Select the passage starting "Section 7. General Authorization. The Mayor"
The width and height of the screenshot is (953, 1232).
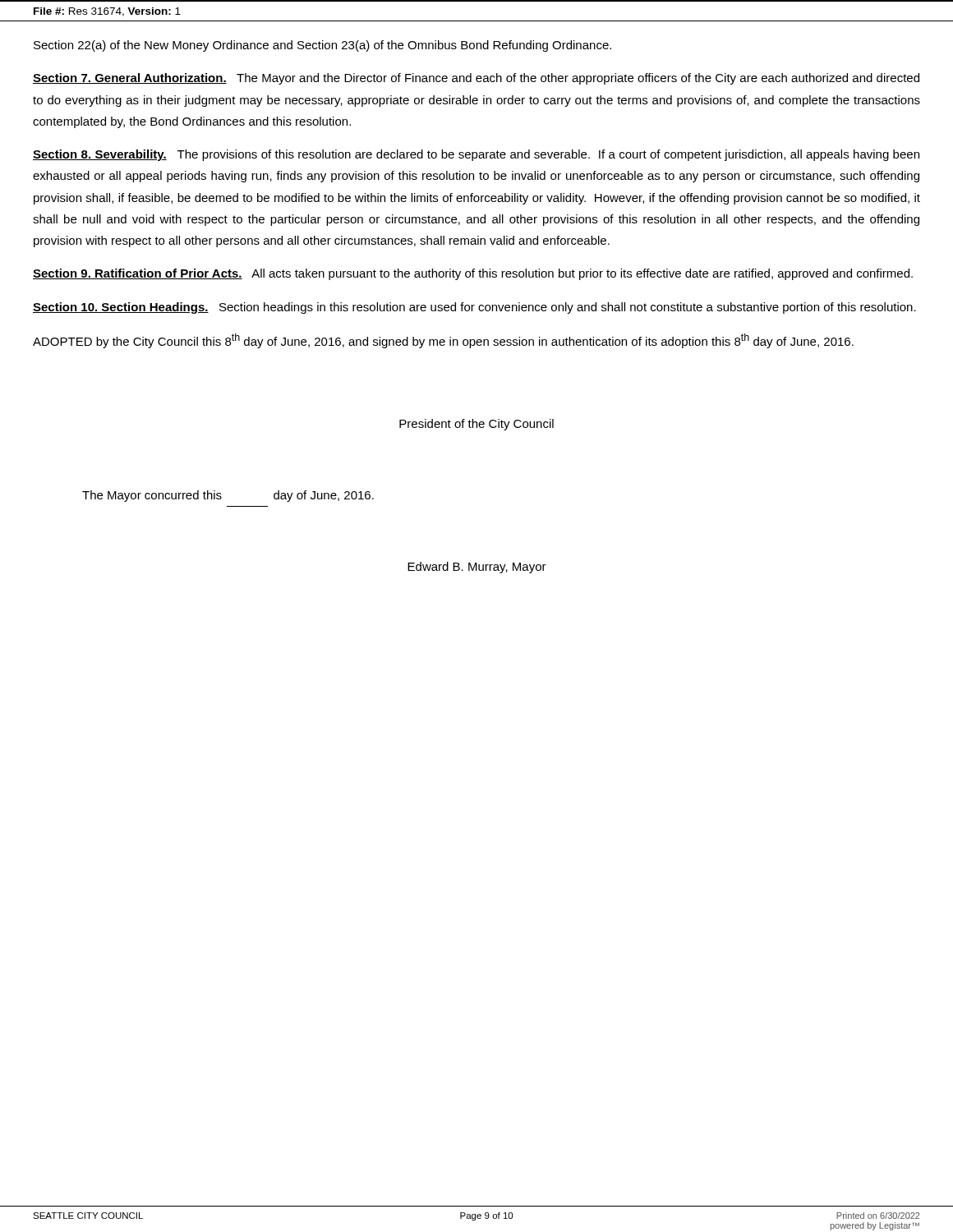(x=476, y=99)
